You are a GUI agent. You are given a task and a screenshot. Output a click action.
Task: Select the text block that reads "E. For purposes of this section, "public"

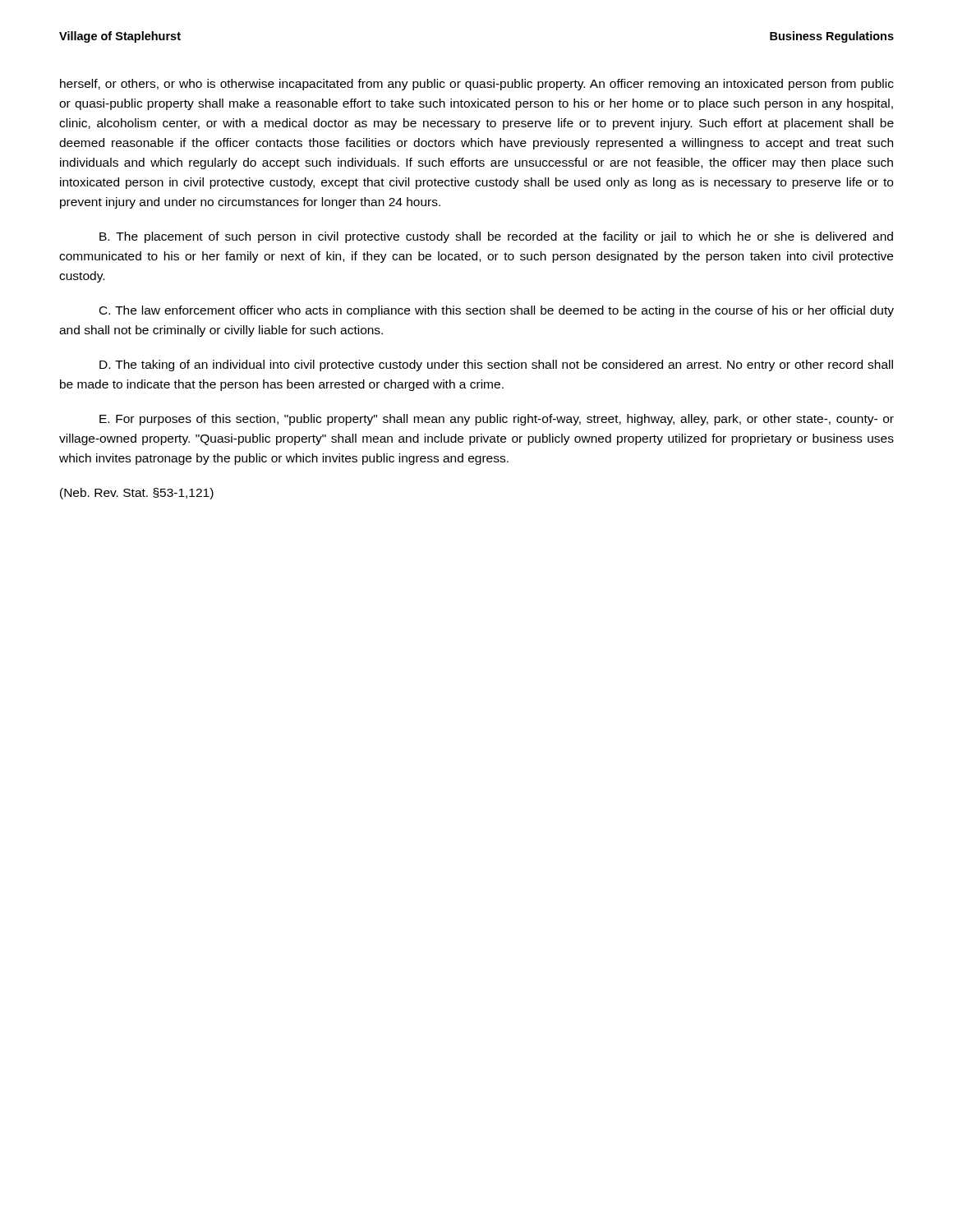coord(476,438)
